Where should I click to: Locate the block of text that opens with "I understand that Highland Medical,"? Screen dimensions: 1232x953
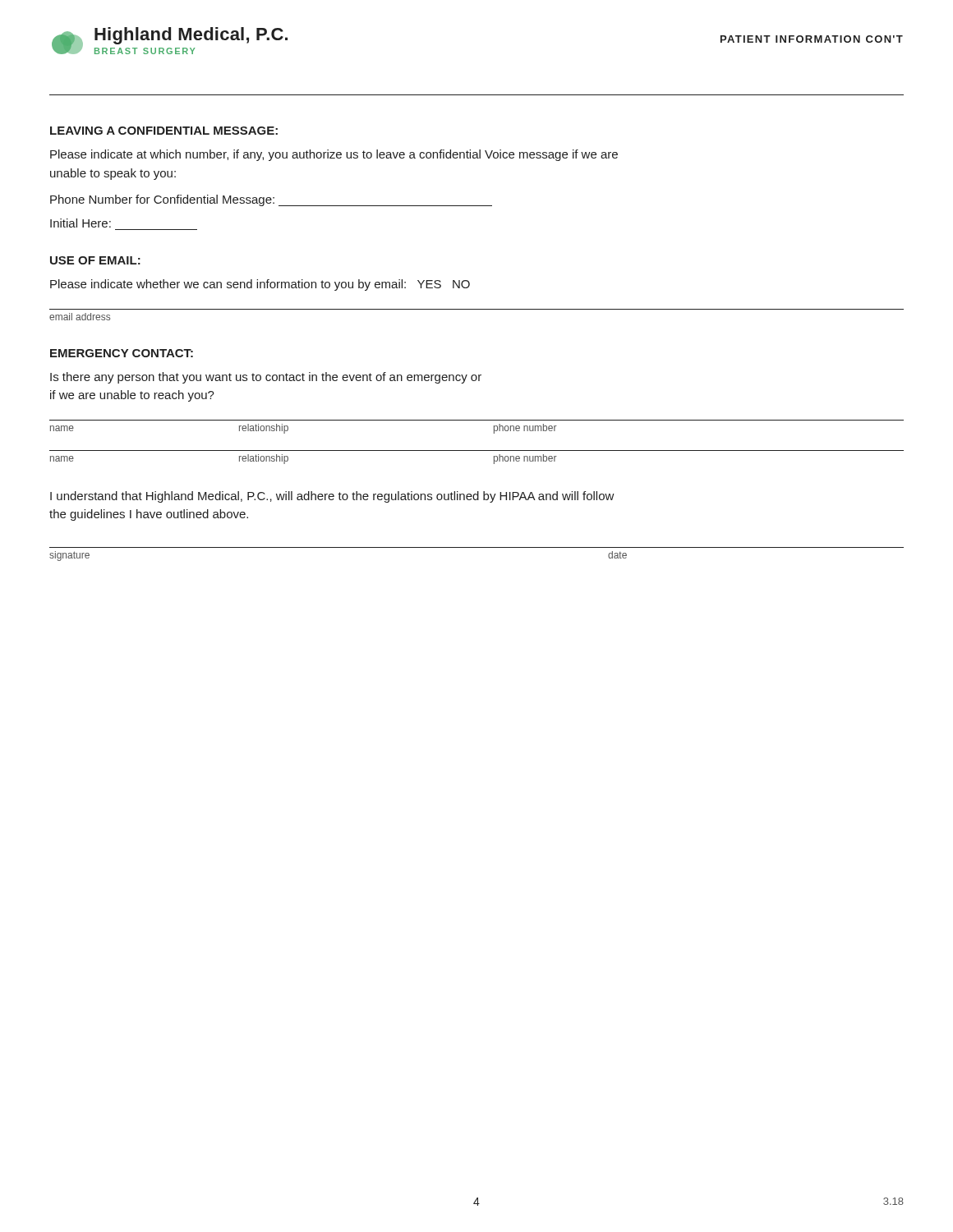[x=332, y=505]
